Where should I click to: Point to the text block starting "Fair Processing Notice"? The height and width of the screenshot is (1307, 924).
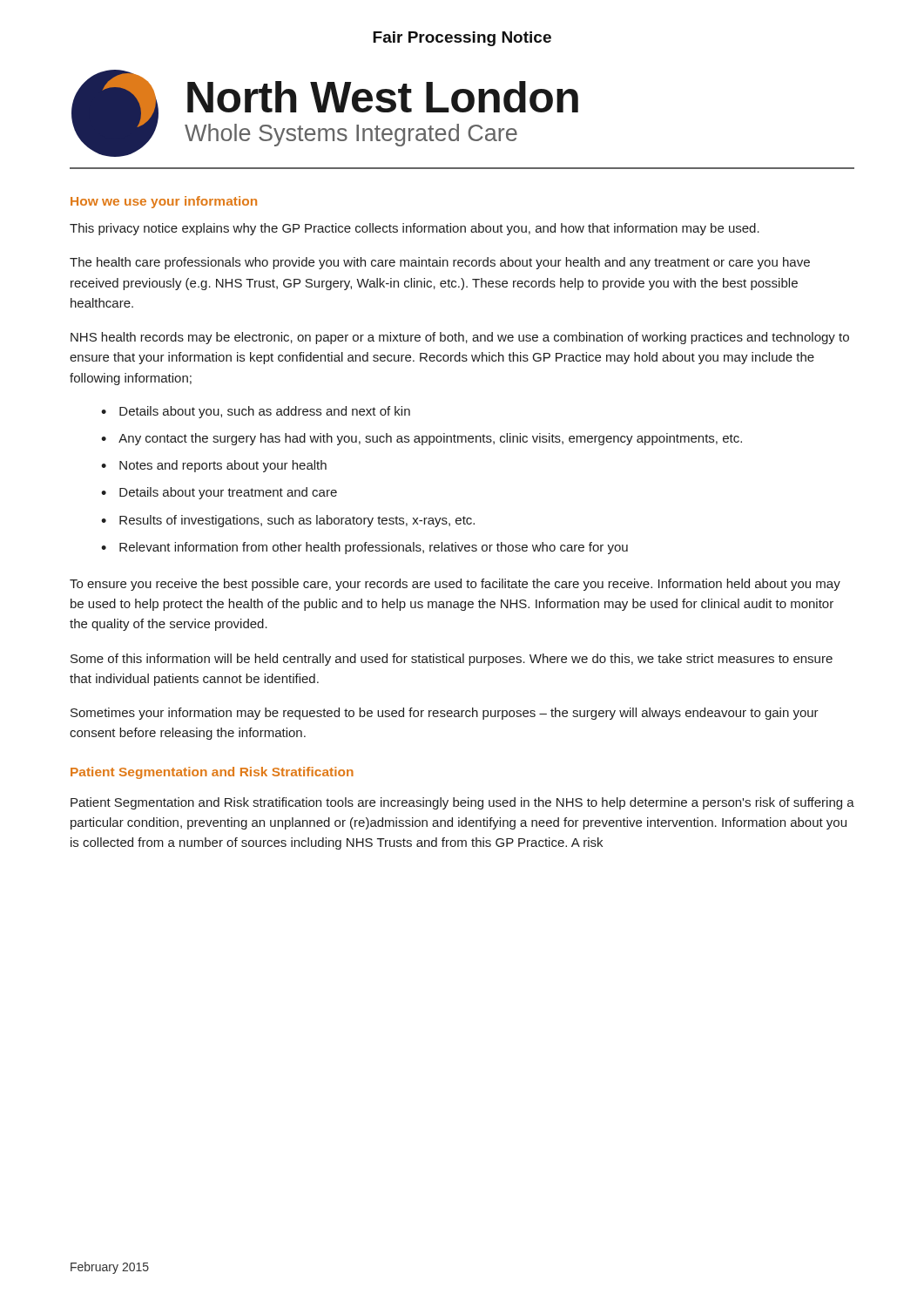462,37
